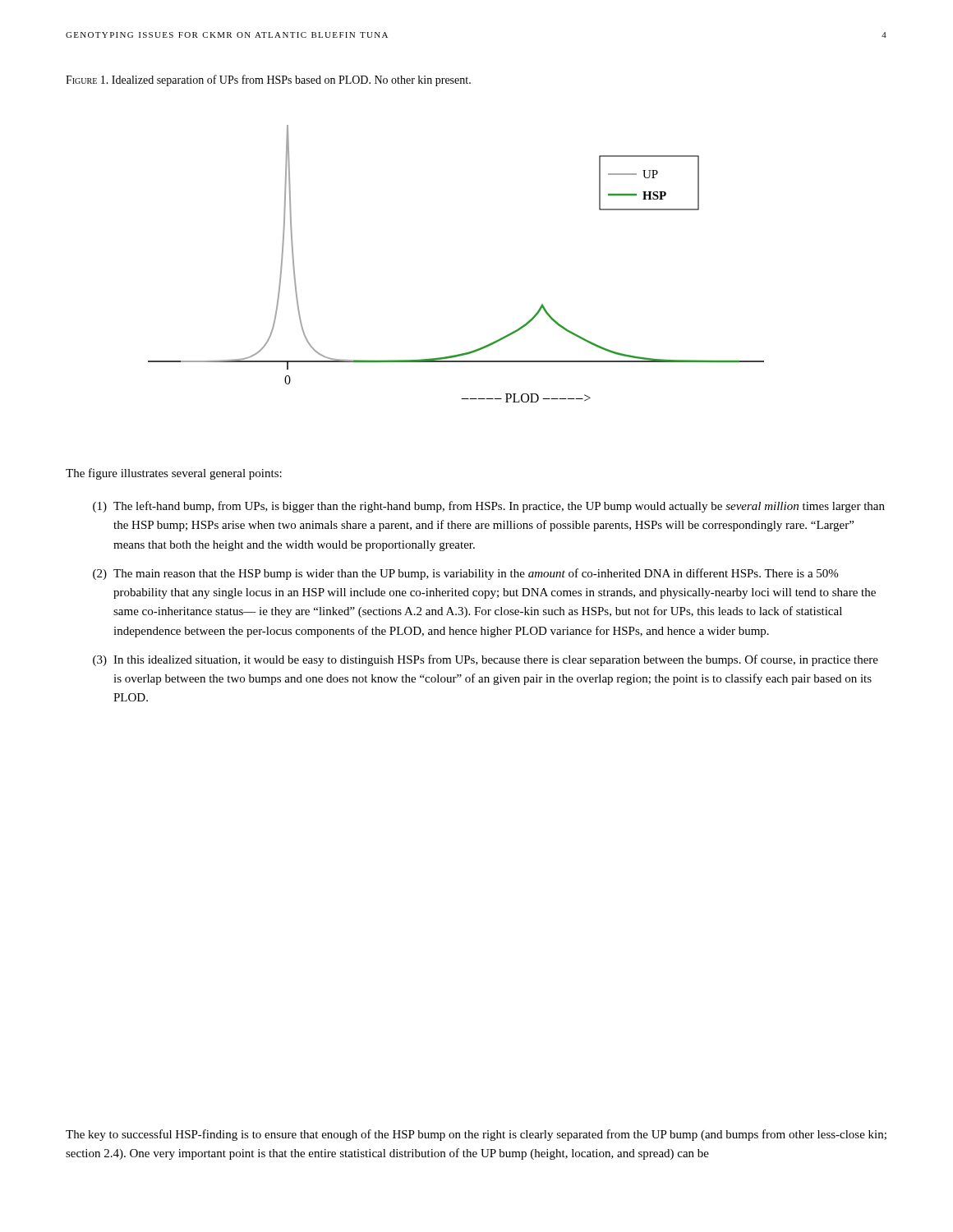This screenshot has width=953, height=1232.
Task: Click on the list item that says "(3) In this idealized situation, it would"
Action: pyautogui.click(x=476, y=679)
